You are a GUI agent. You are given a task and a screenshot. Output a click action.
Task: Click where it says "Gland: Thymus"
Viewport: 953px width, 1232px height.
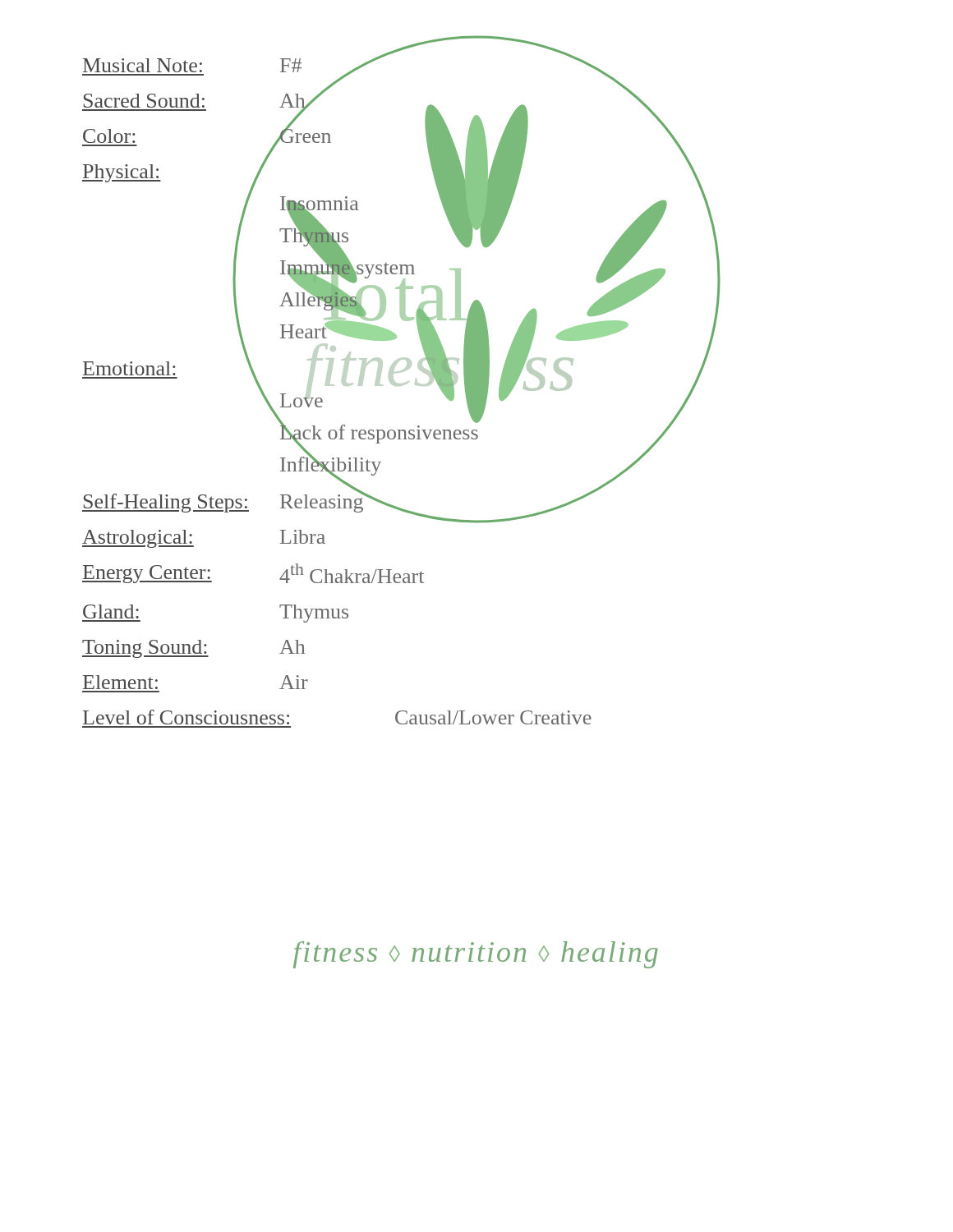(111, 613)
